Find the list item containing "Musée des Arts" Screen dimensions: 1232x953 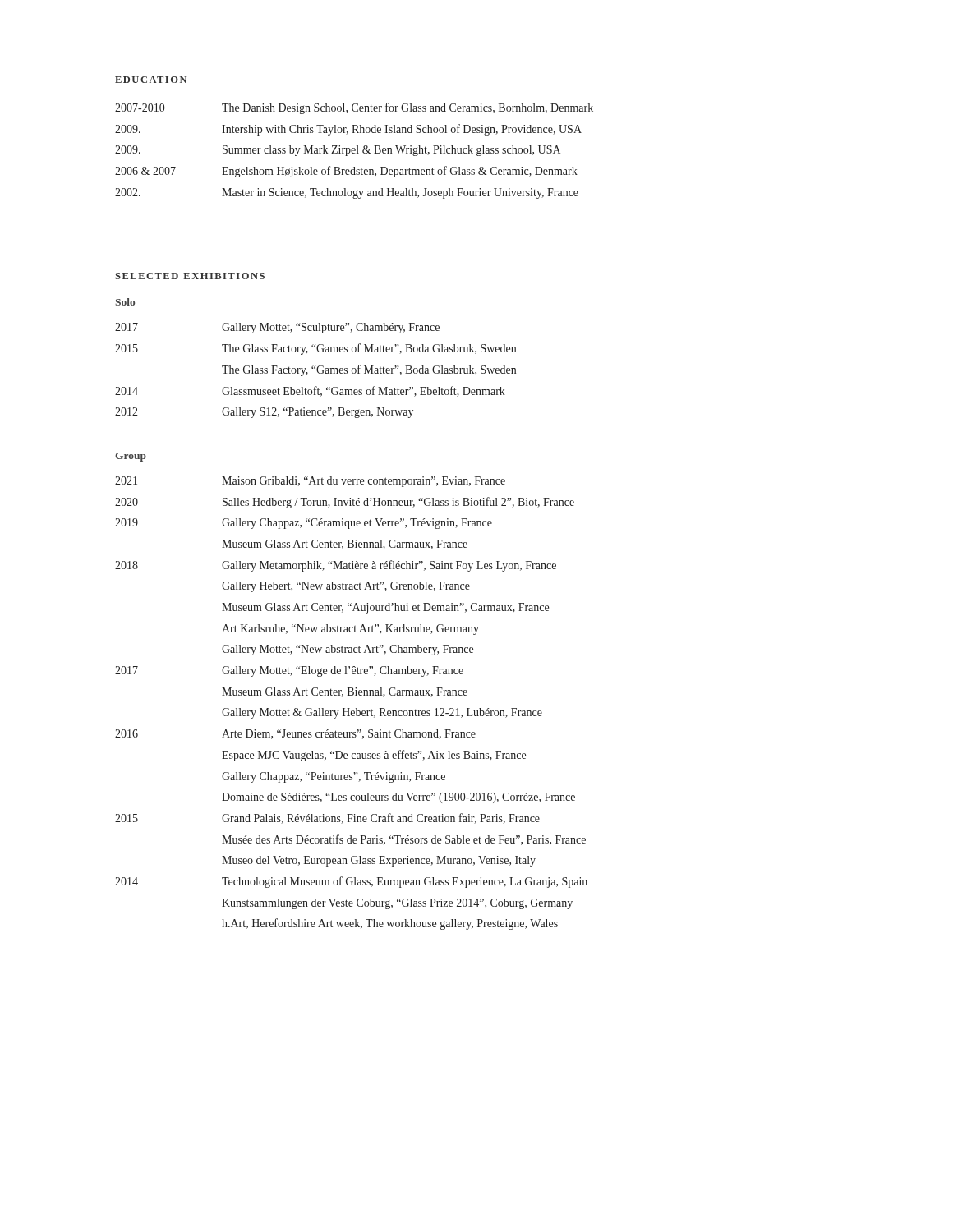tap(485, 840)
